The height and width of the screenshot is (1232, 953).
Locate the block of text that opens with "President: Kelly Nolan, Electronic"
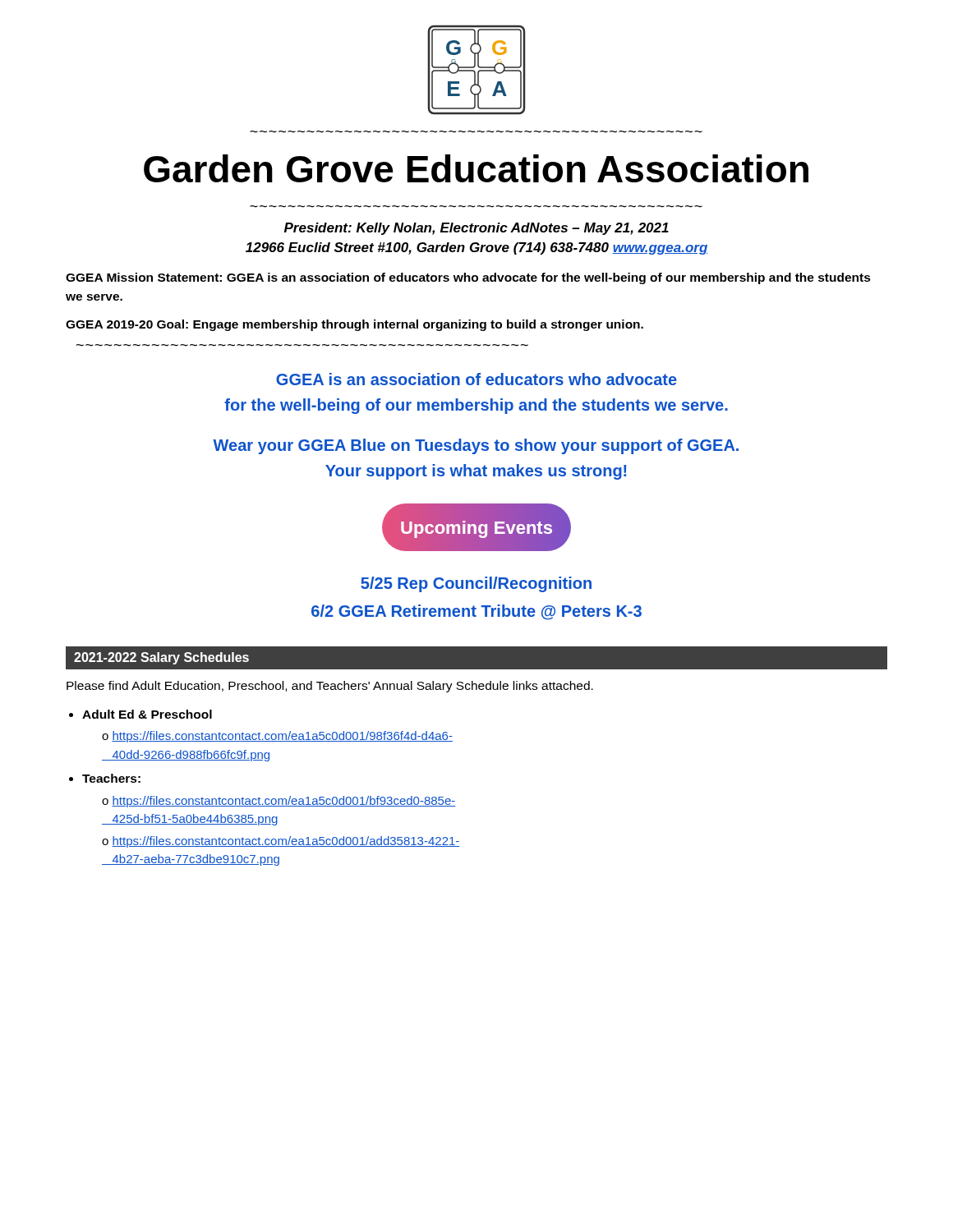[x=476, y=228]
